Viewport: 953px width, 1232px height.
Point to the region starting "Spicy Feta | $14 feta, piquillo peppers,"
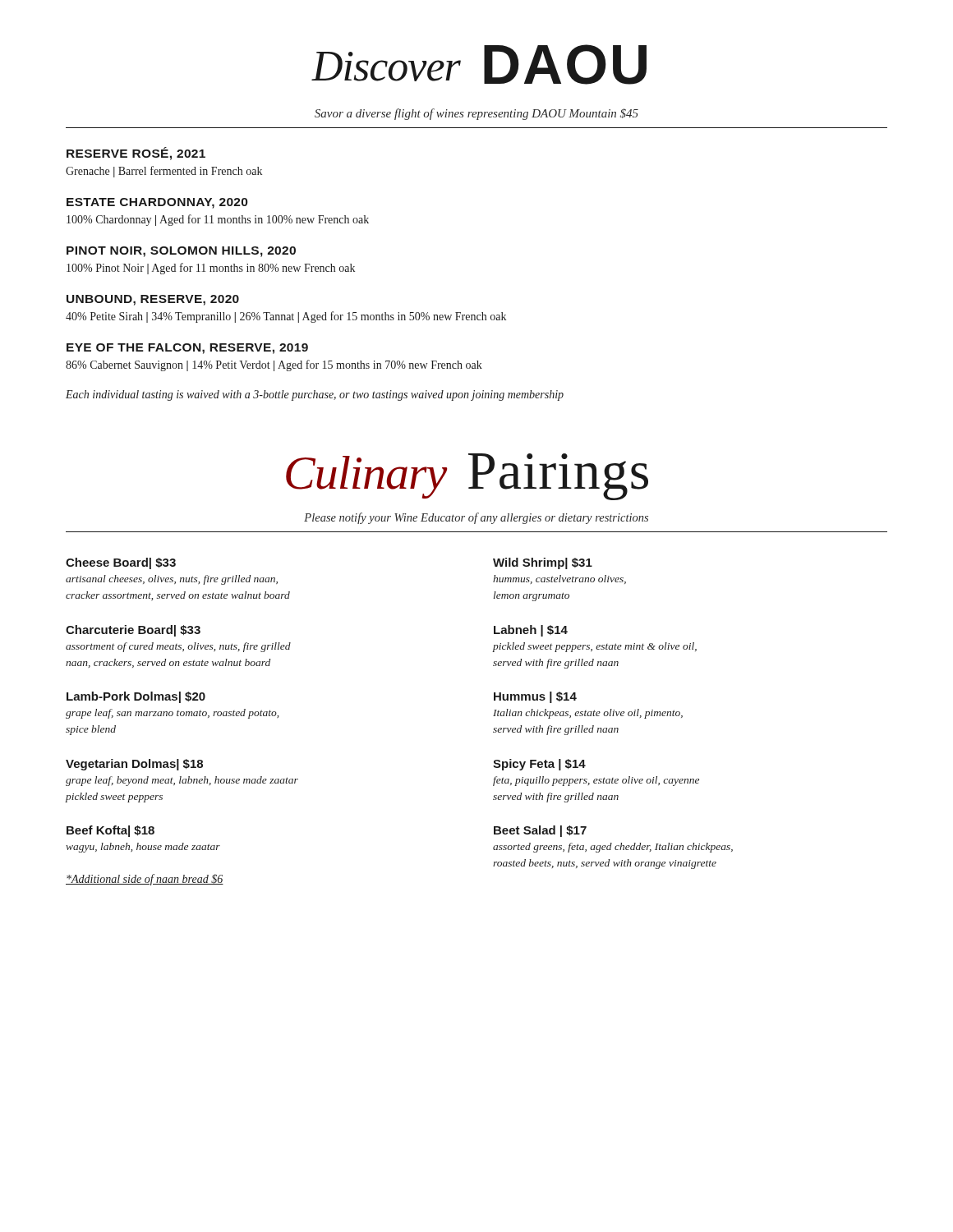pyautogui.click(x=690, y=780)
